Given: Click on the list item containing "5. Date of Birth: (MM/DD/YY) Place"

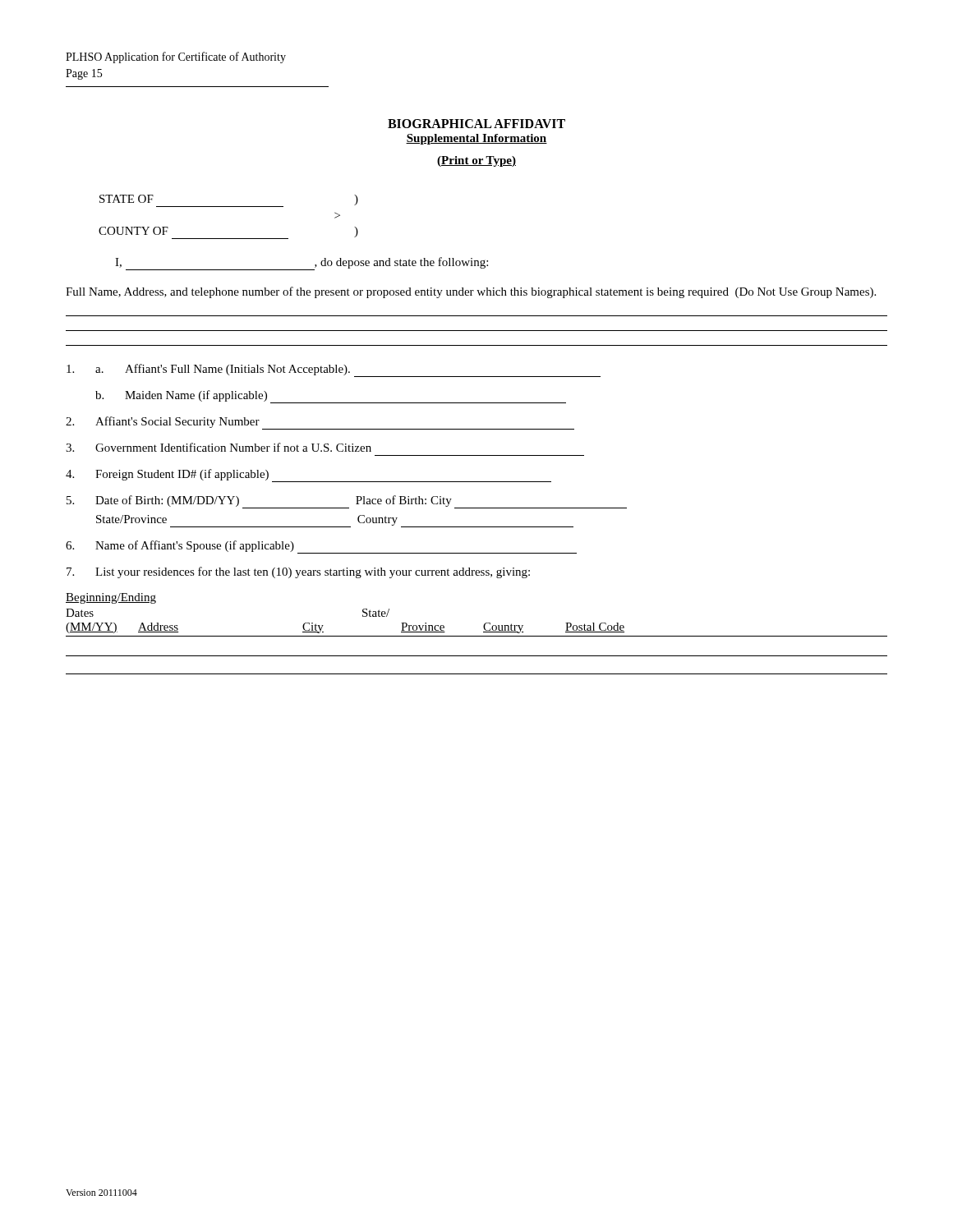Looking at the screenshot, I should (x=476, y=510).
